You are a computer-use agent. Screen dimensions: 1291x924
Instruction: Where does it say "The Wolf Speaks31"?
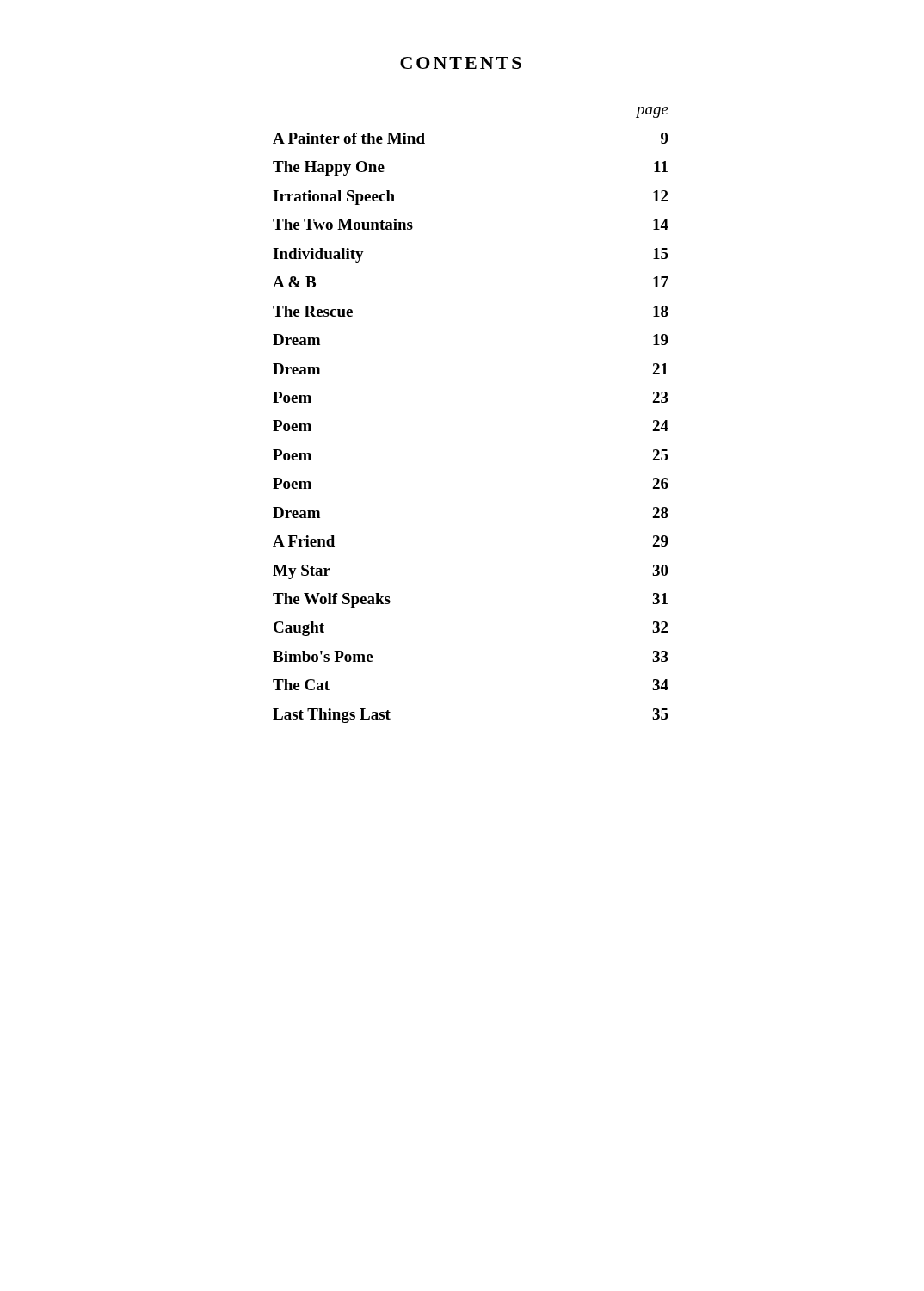(x=333, y=600)
